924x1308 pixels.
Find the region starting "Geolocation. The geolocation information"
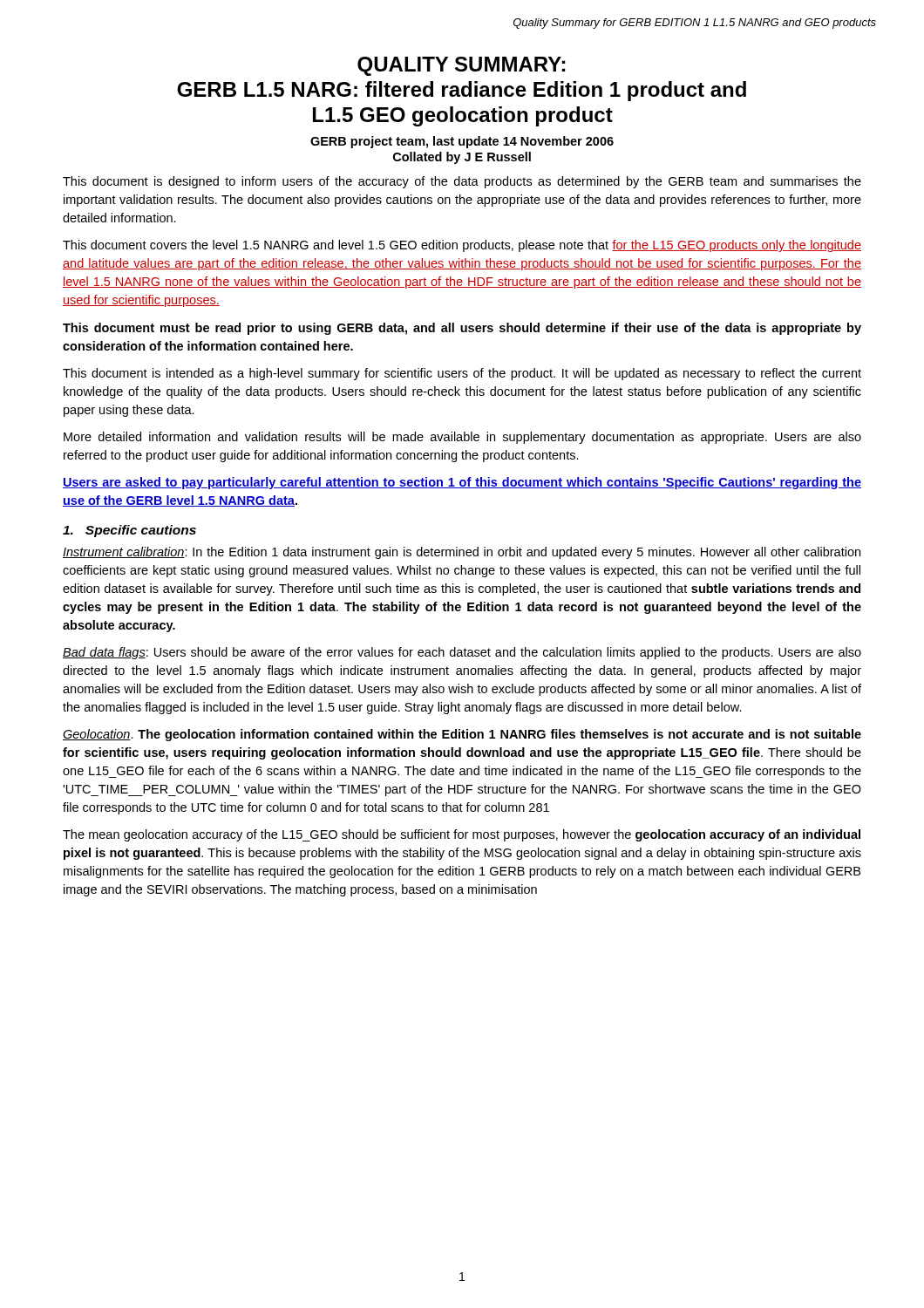[x=462, y=771]
